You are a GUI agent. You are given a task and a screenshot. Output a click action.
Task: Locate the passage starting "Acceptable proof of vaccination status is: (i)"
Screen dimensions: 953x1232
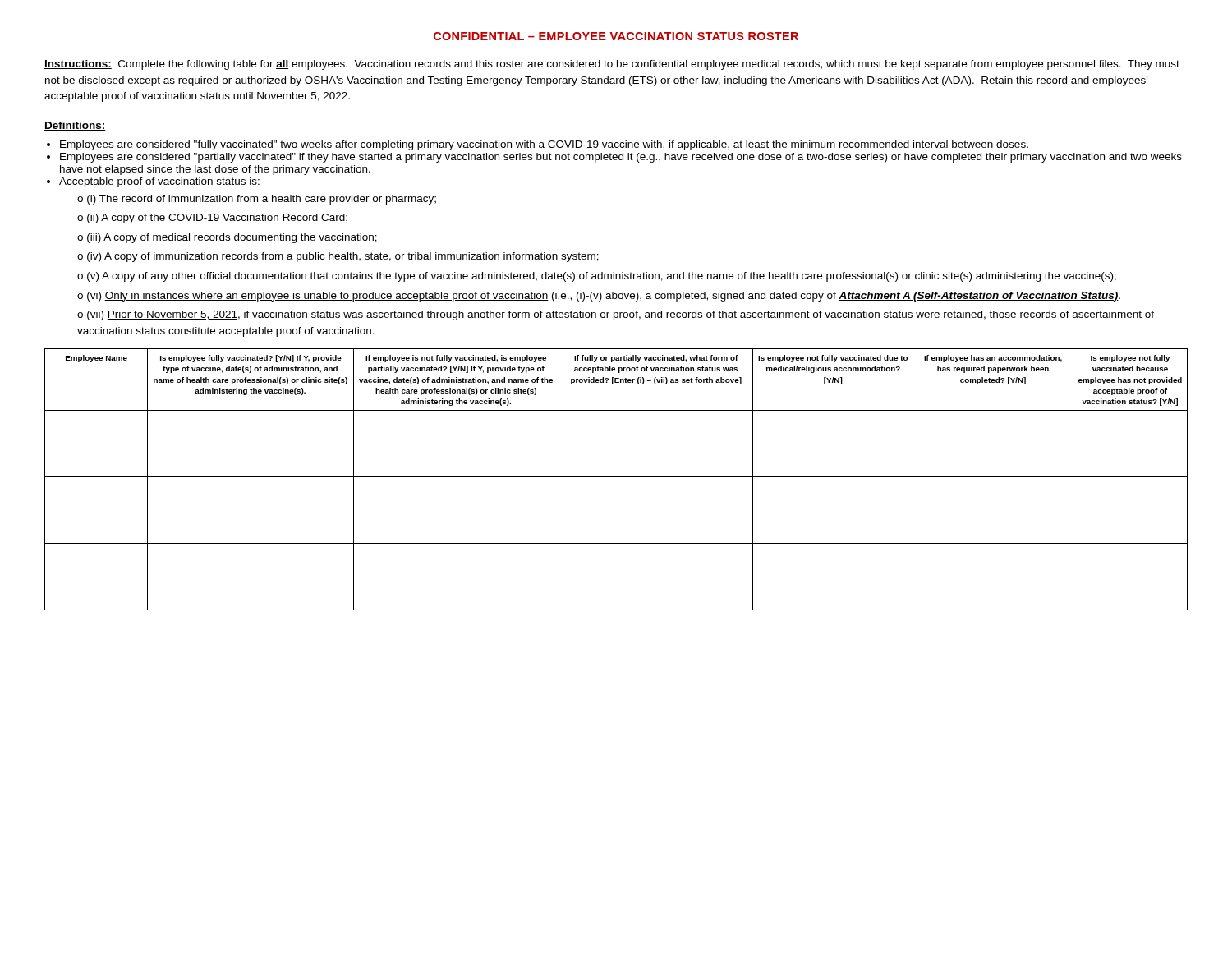coord(159,182)
